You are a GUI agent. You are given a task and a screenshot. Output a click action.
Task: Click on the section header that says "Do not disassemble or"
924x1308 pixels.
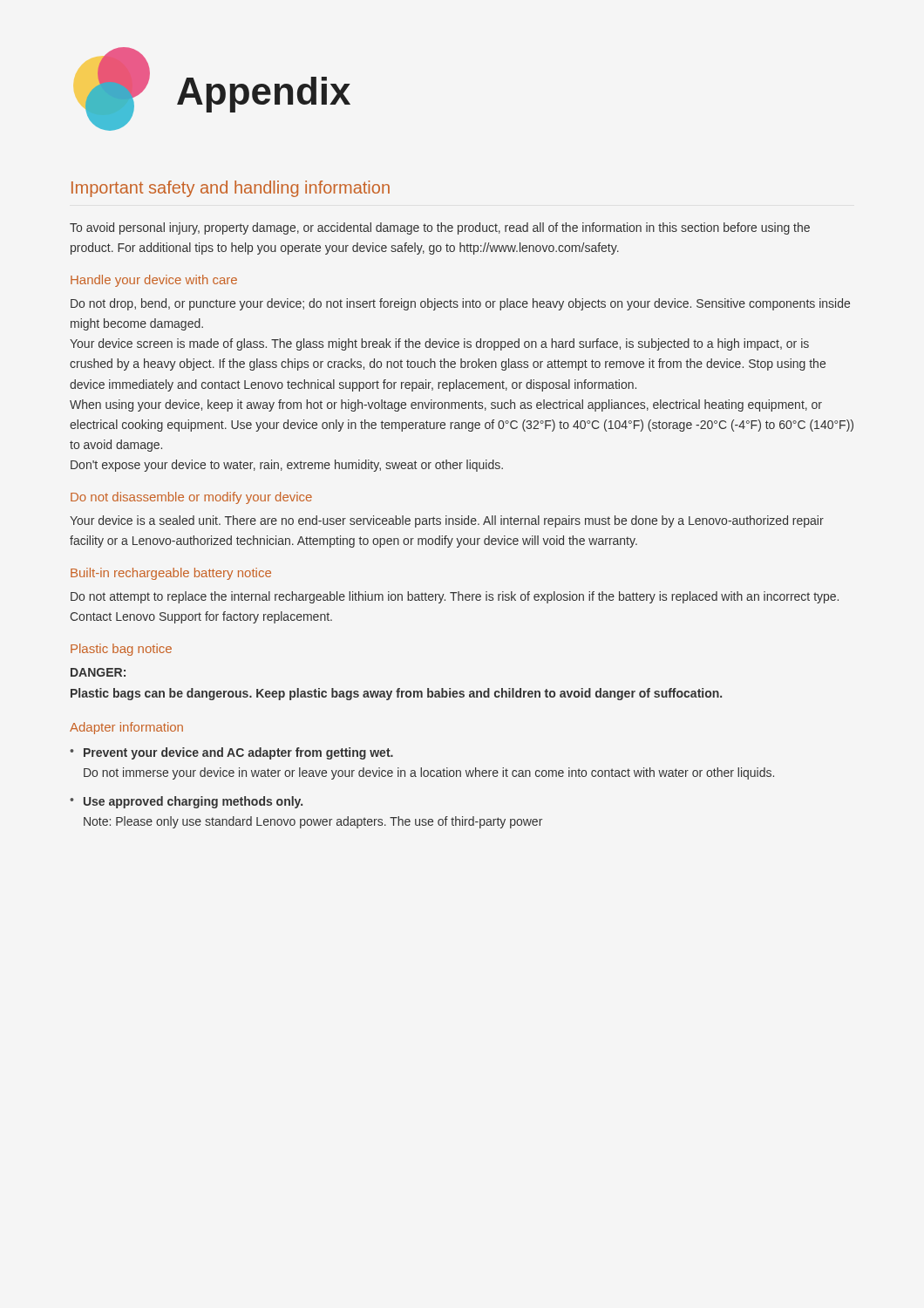tap(191, 497)
